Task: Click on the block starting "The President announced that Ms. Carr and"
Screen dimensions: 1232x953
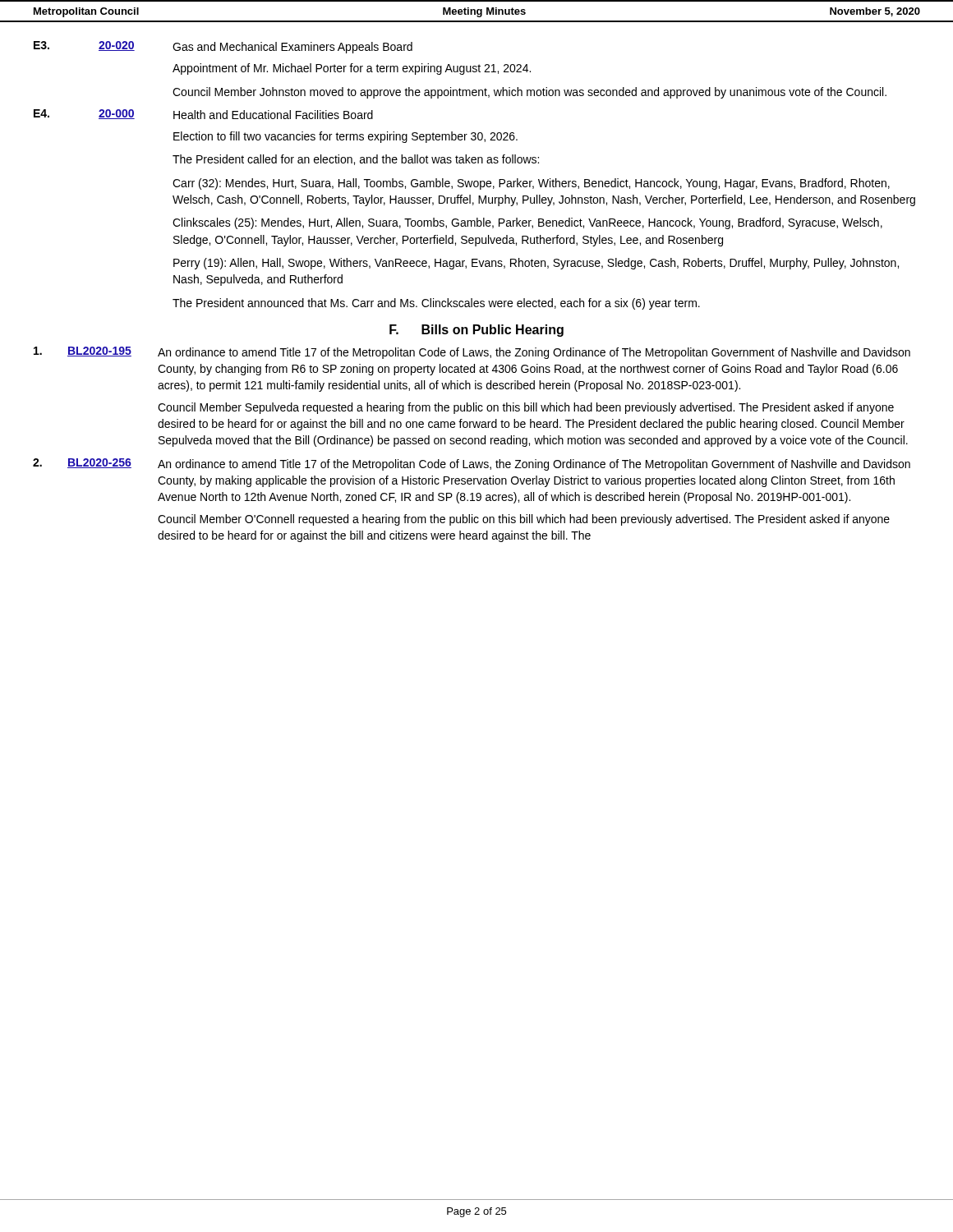Action: 437,303
